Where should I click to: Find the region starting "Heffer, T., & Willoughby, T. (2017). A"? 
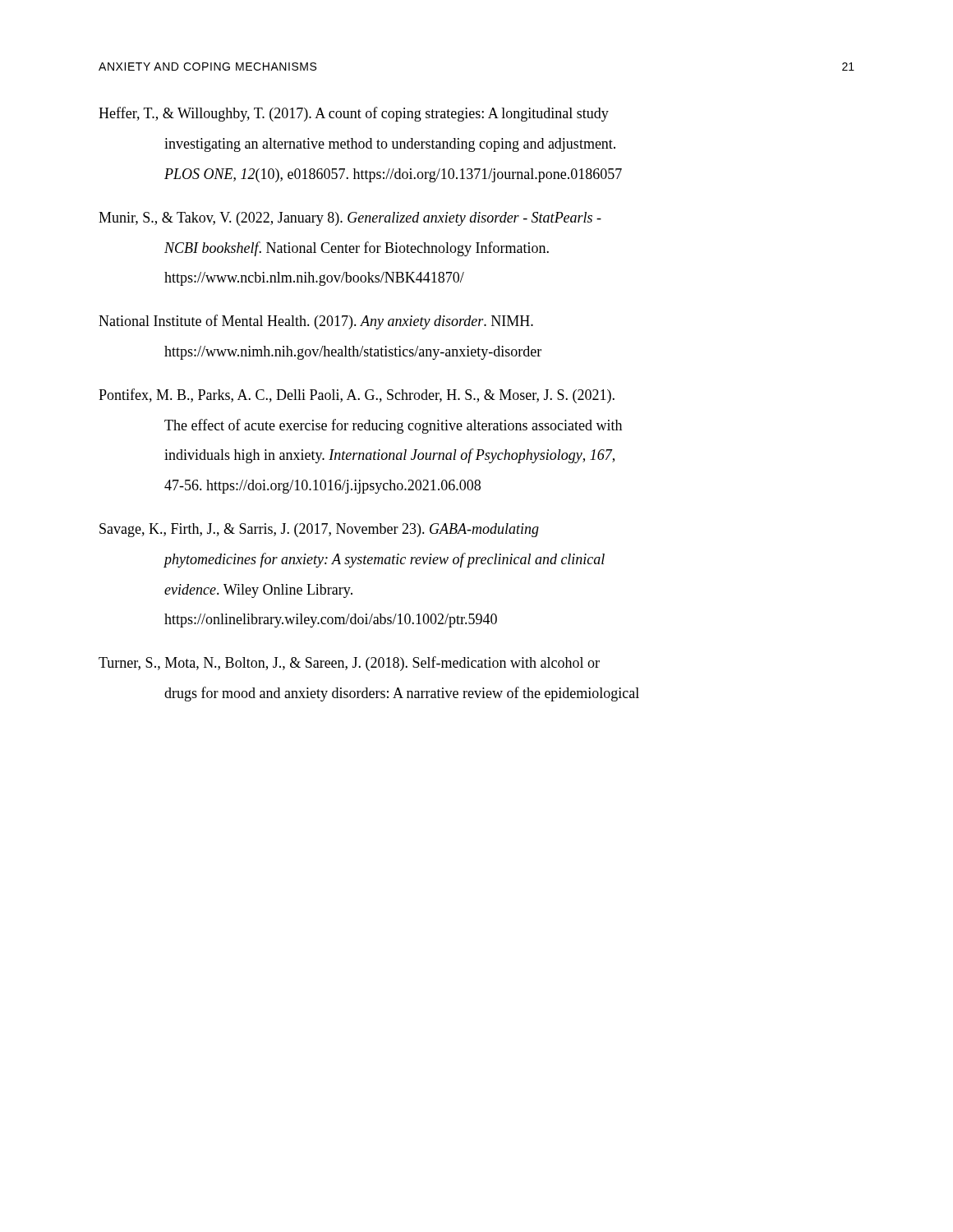(x=476, y=144)
